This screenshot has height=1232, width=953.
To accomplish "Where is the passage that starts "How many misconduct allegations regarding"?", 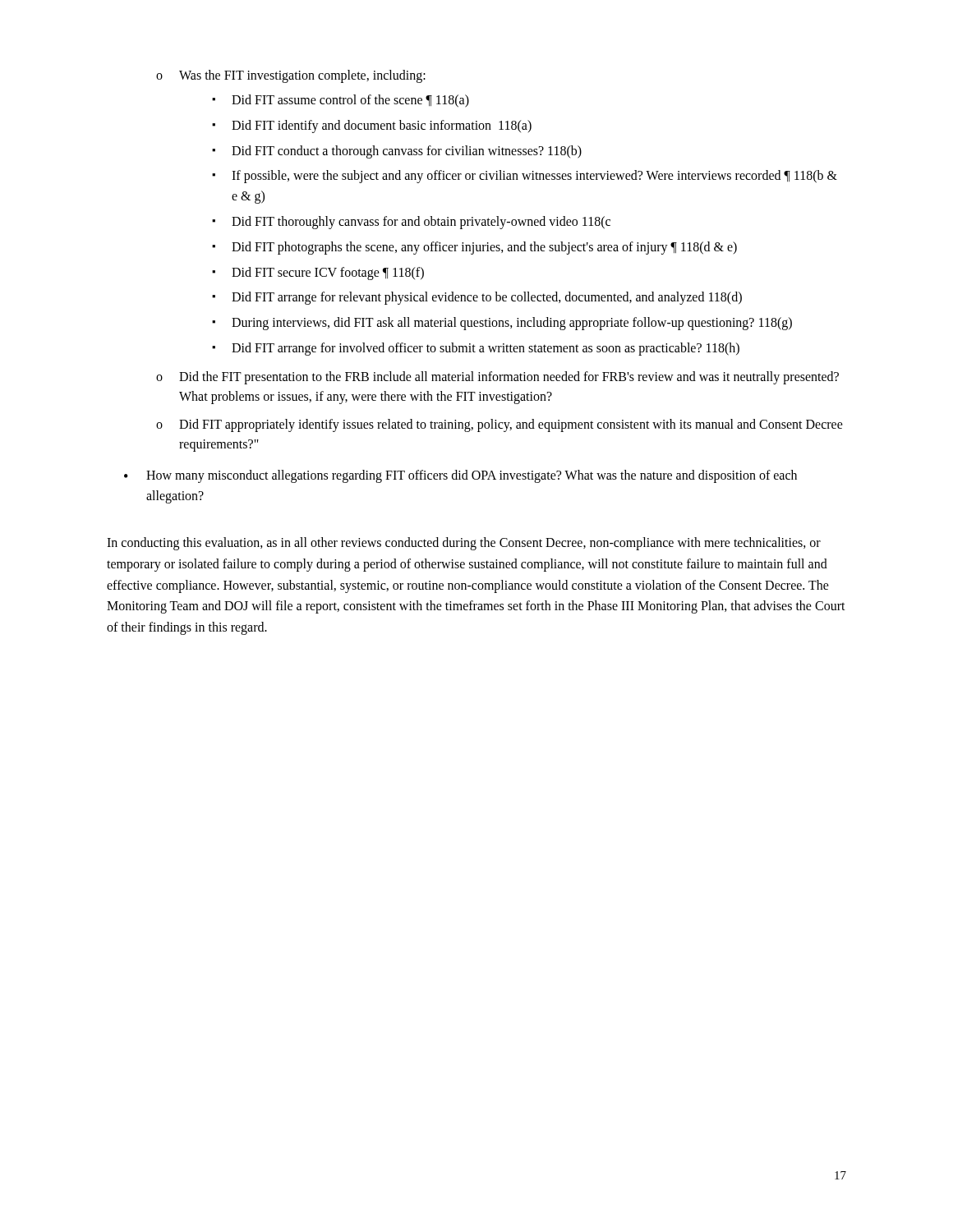I will coord(472,485).
